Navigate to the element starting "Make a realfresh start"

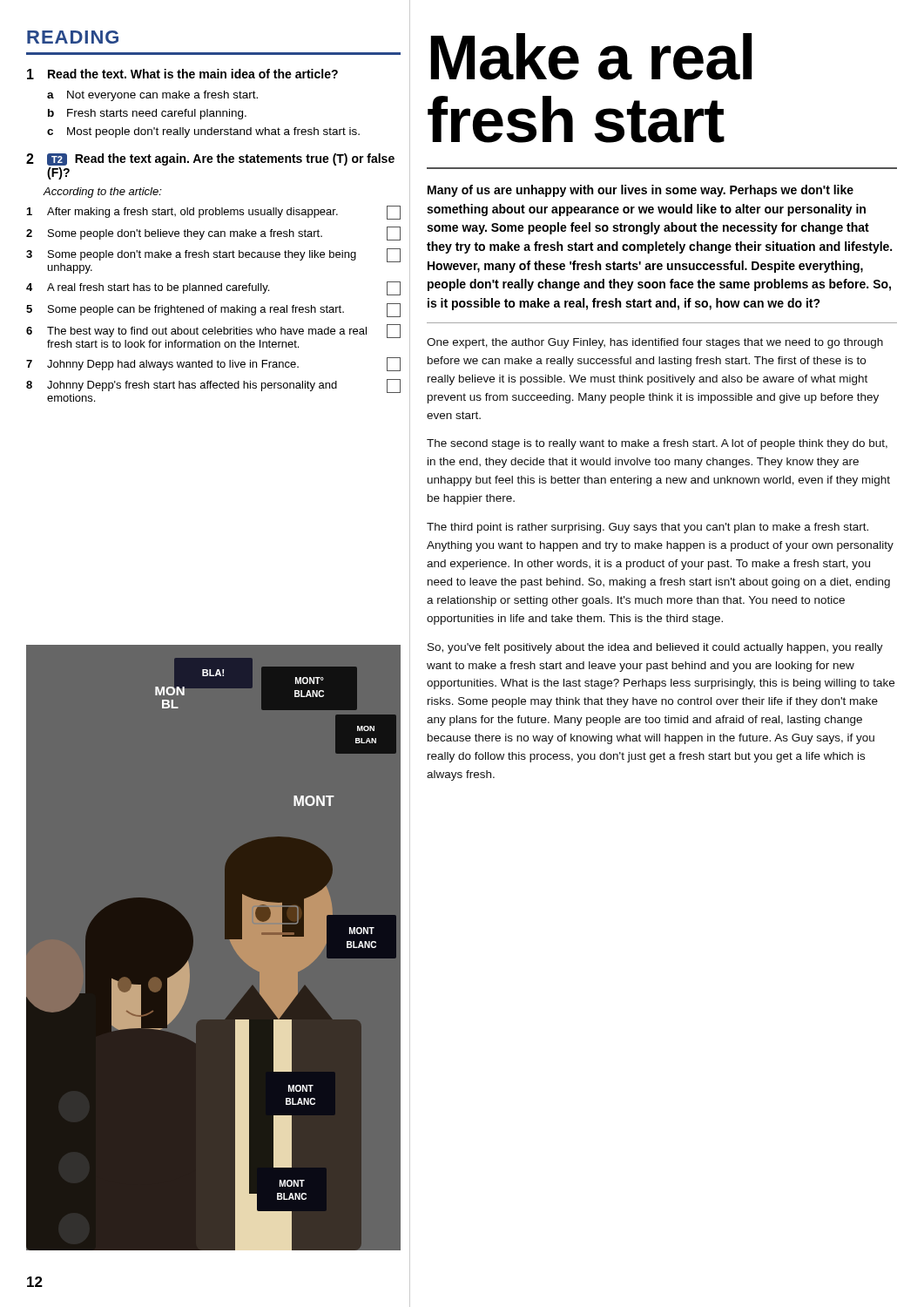pyautogui.click(x=662, y=89)
